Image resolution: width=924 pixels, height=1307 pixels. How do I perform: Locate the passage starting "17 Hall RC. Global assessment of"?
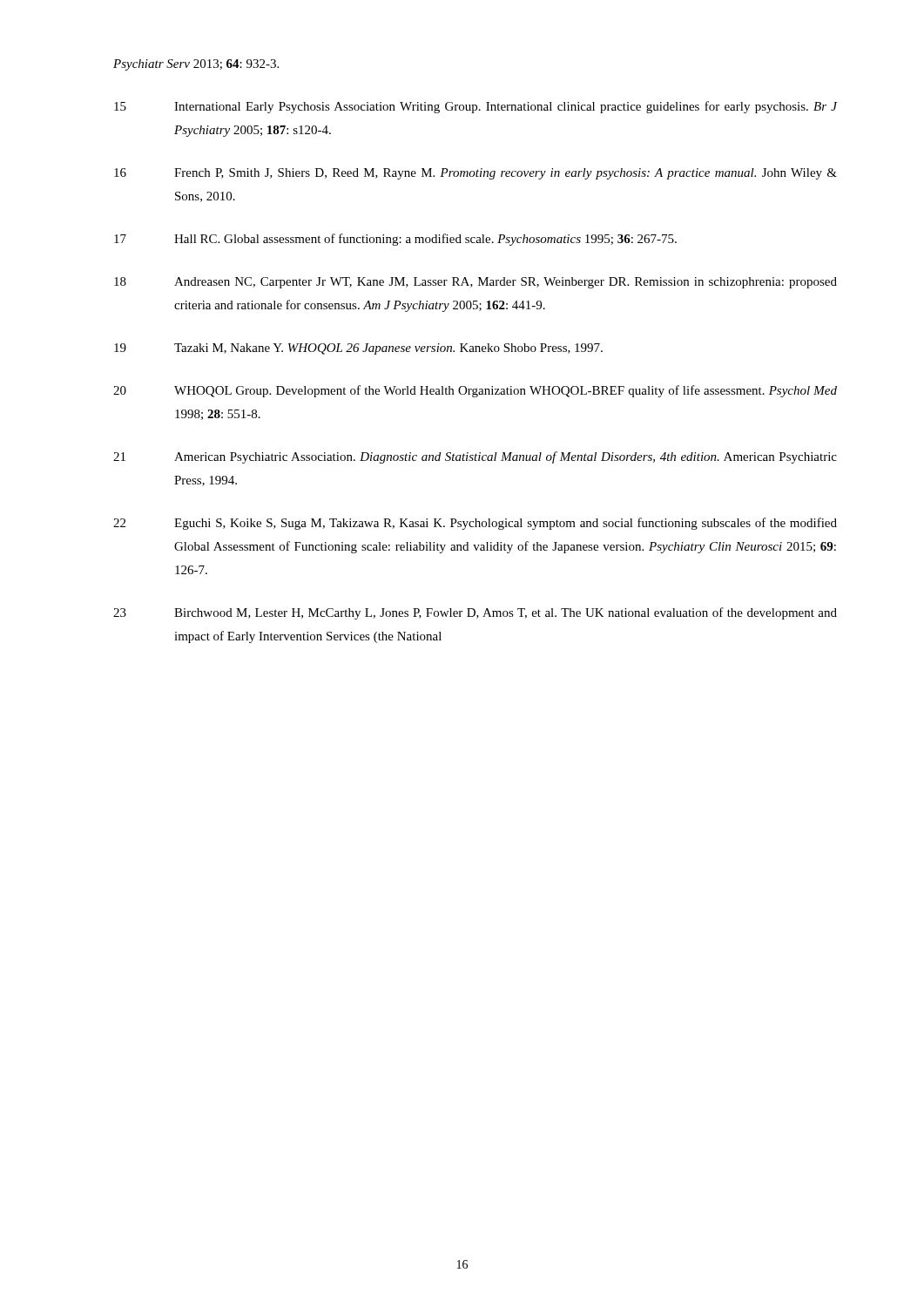click(x=475, y=239)
